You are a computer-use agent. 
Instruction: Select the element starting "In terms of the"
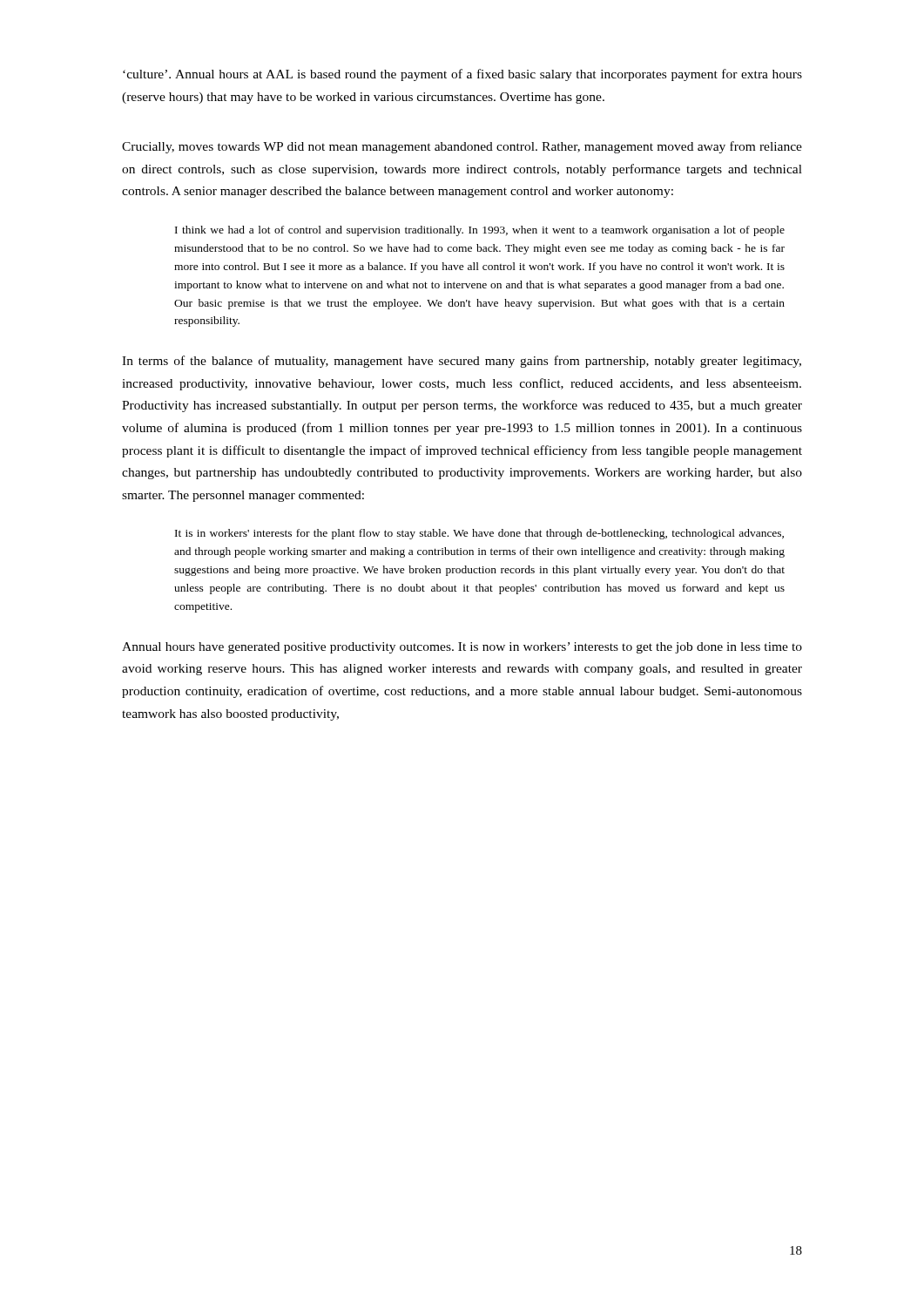coord(462,427)
